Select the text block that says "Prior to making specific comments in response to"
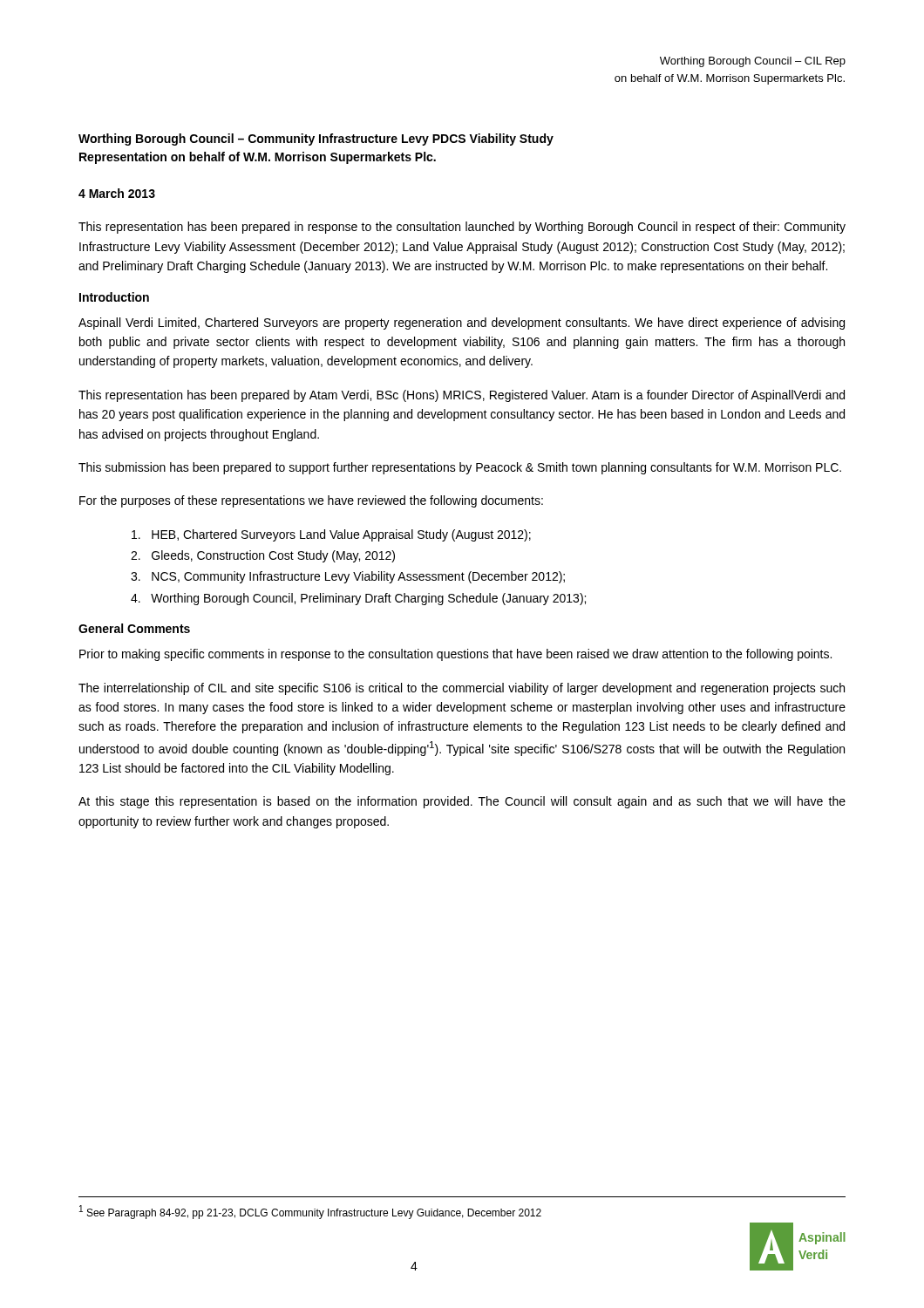 point(456,654)
